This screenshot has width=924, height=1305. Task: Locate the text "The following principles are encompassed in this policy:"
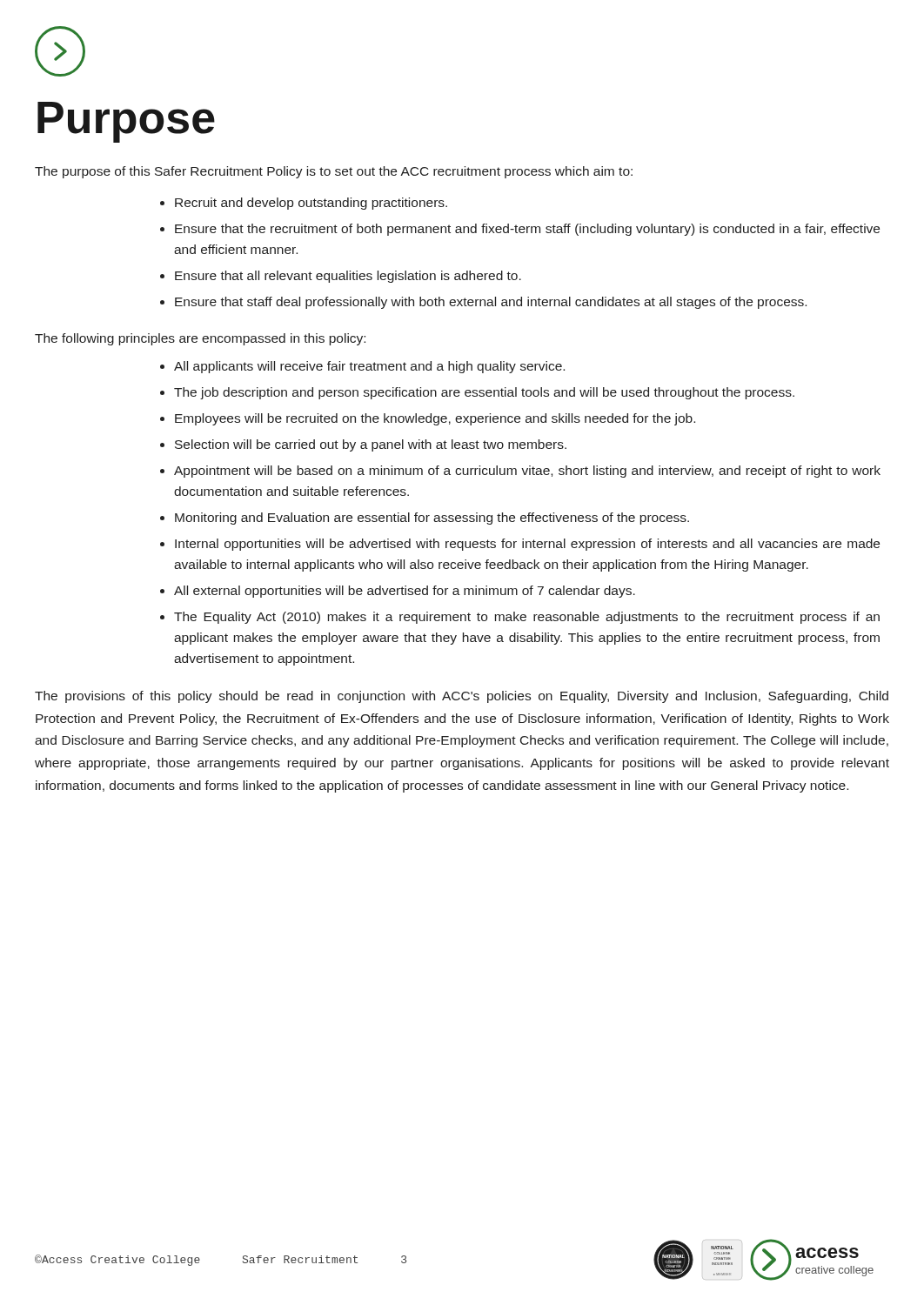(x=201, y=338)
